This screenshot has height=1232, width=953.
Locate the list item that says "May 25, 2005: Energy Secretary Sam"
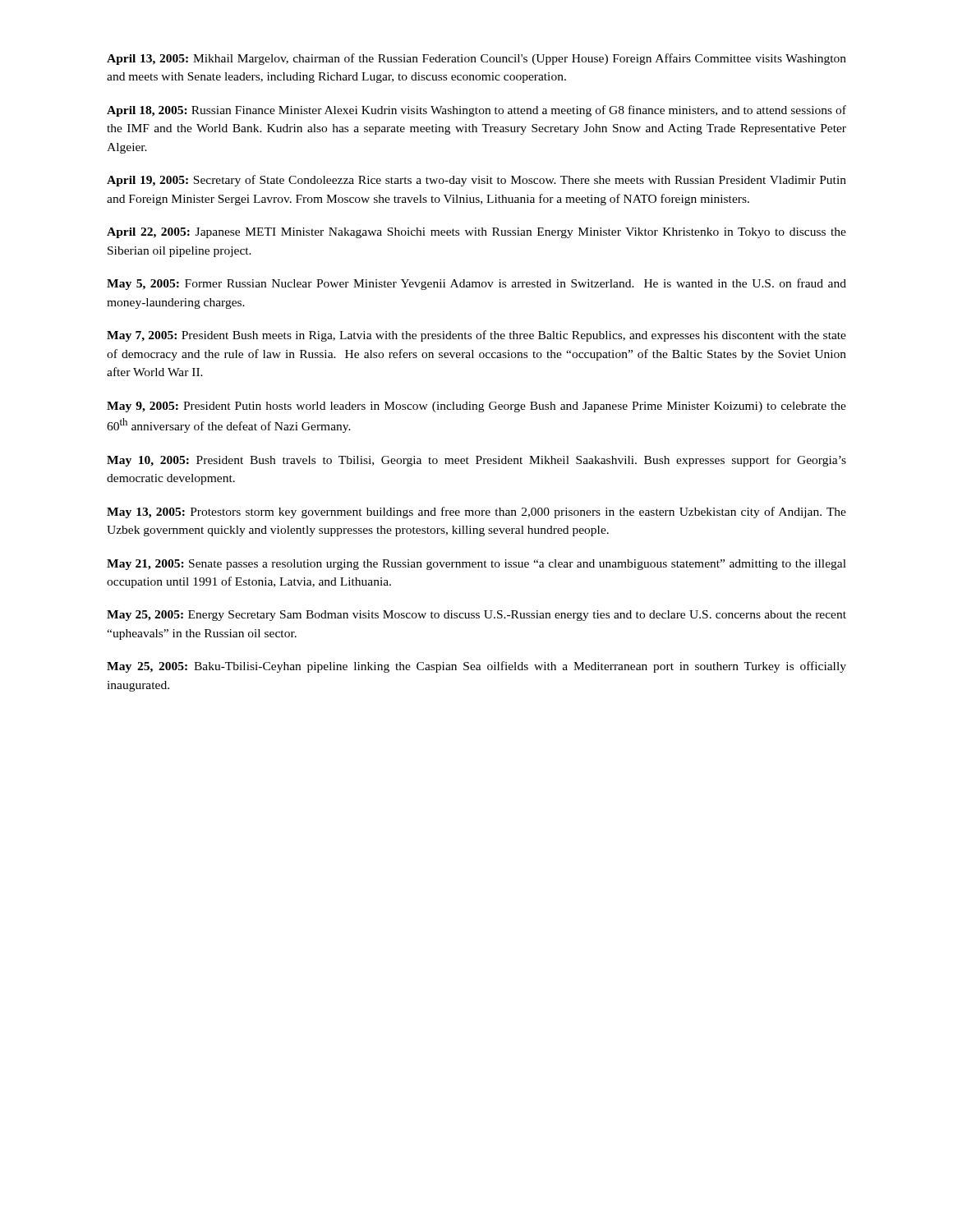pos(476,624)
